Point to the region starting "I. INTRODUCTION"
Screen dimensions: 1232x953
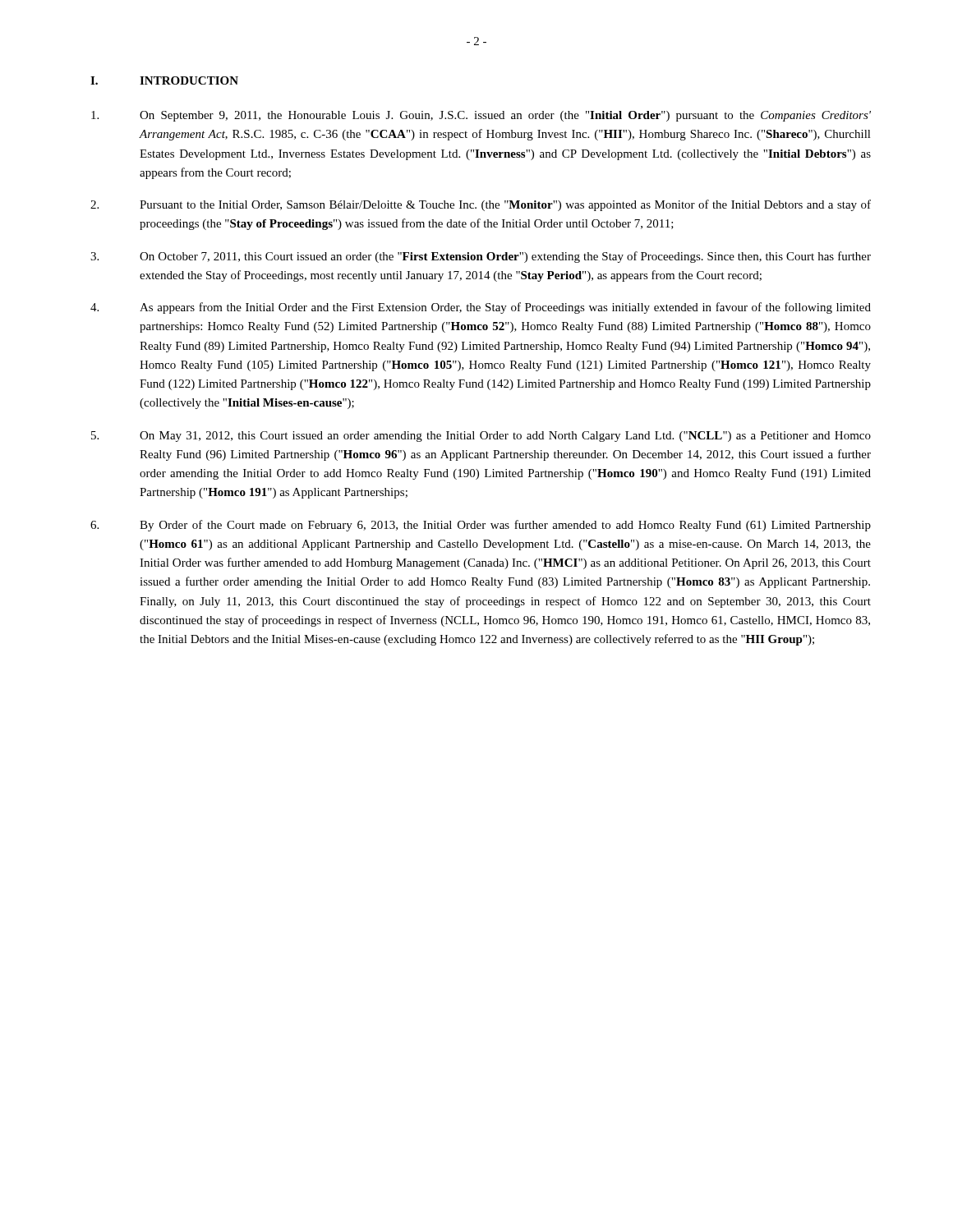point(164,81)
